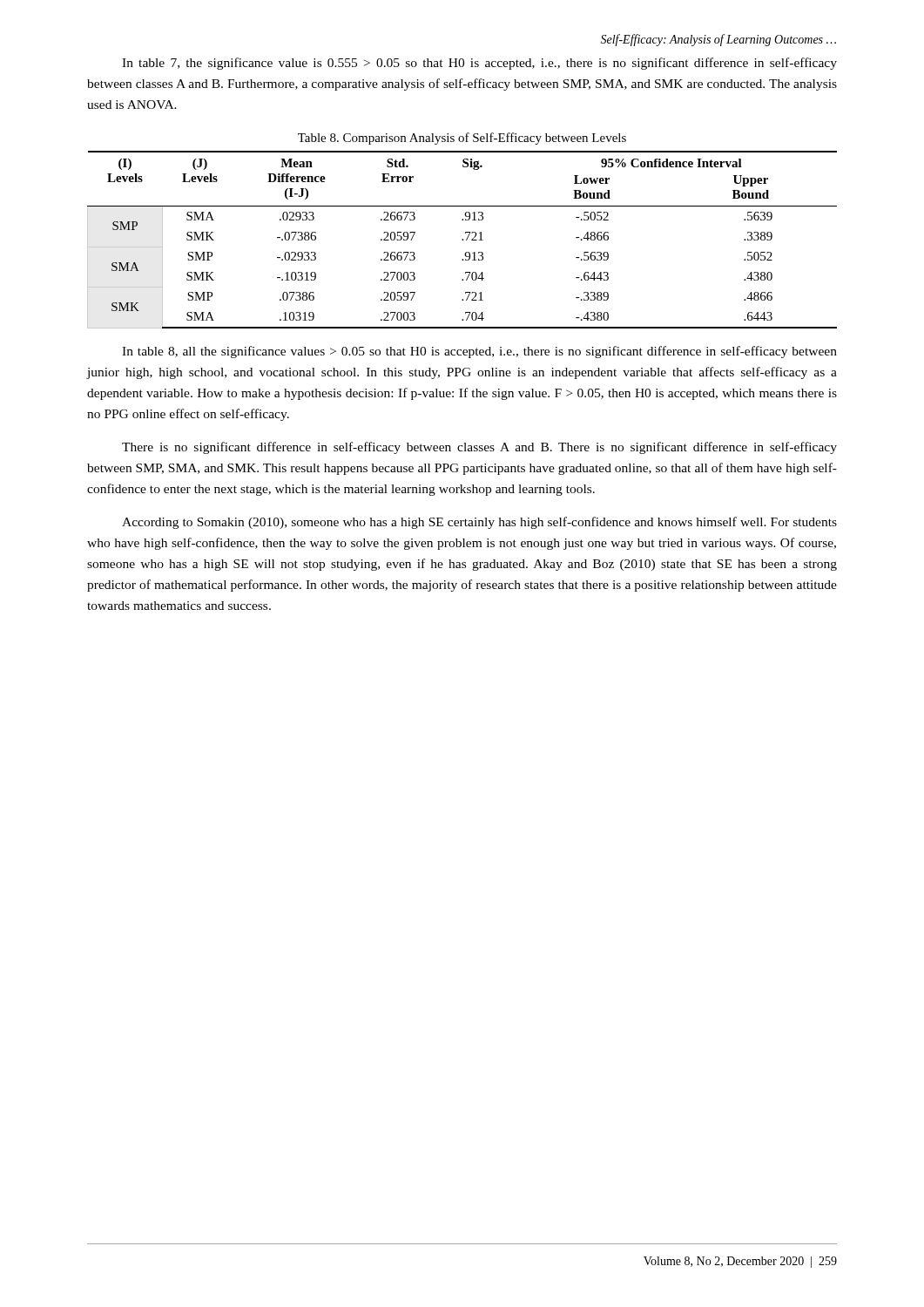Locate the text block starting "In table 8, all the significance values"
This screenshot has height=1307, width=924.
(462, 478)
